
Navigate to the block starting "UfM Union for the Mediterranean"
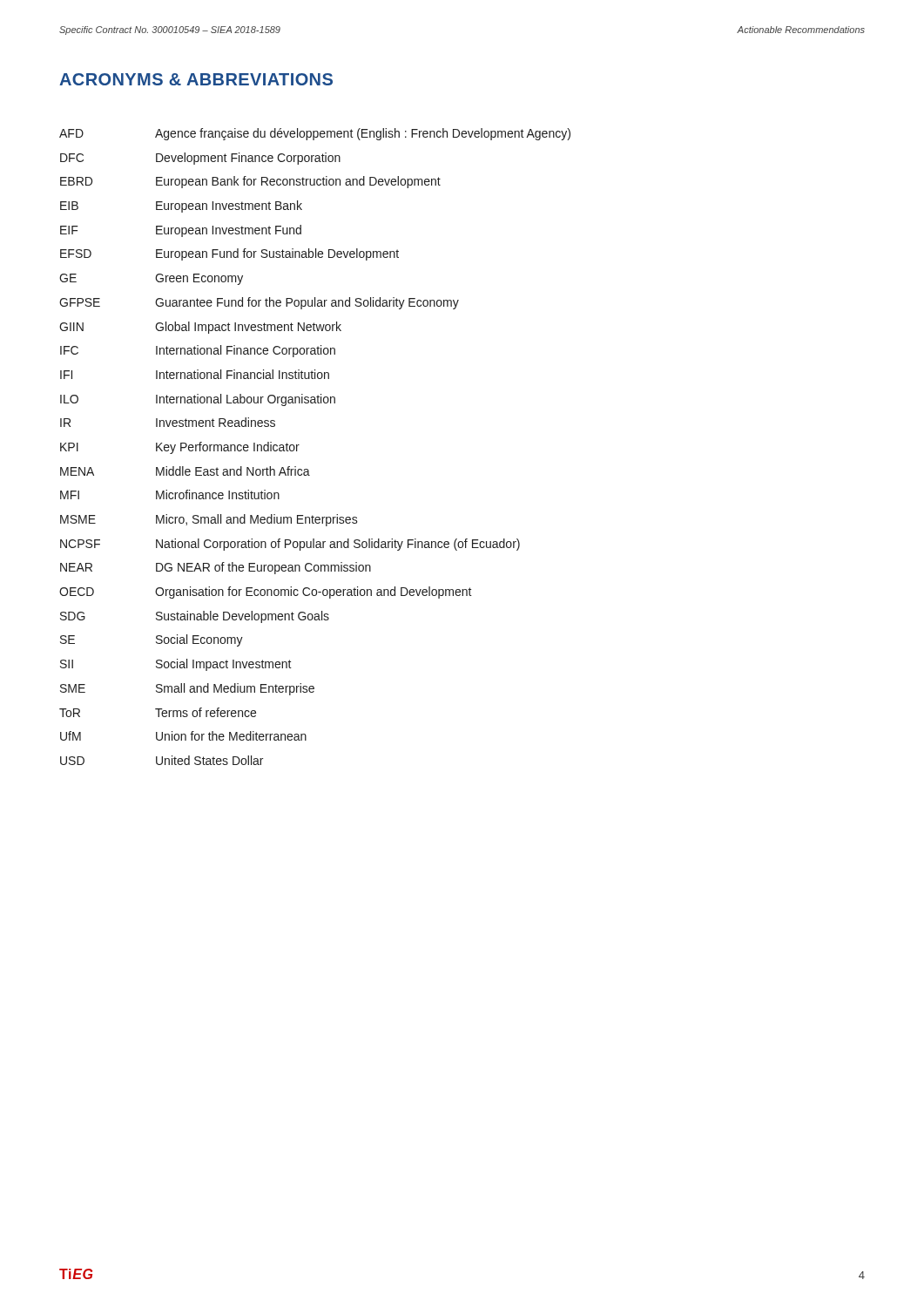pos(183,737)
